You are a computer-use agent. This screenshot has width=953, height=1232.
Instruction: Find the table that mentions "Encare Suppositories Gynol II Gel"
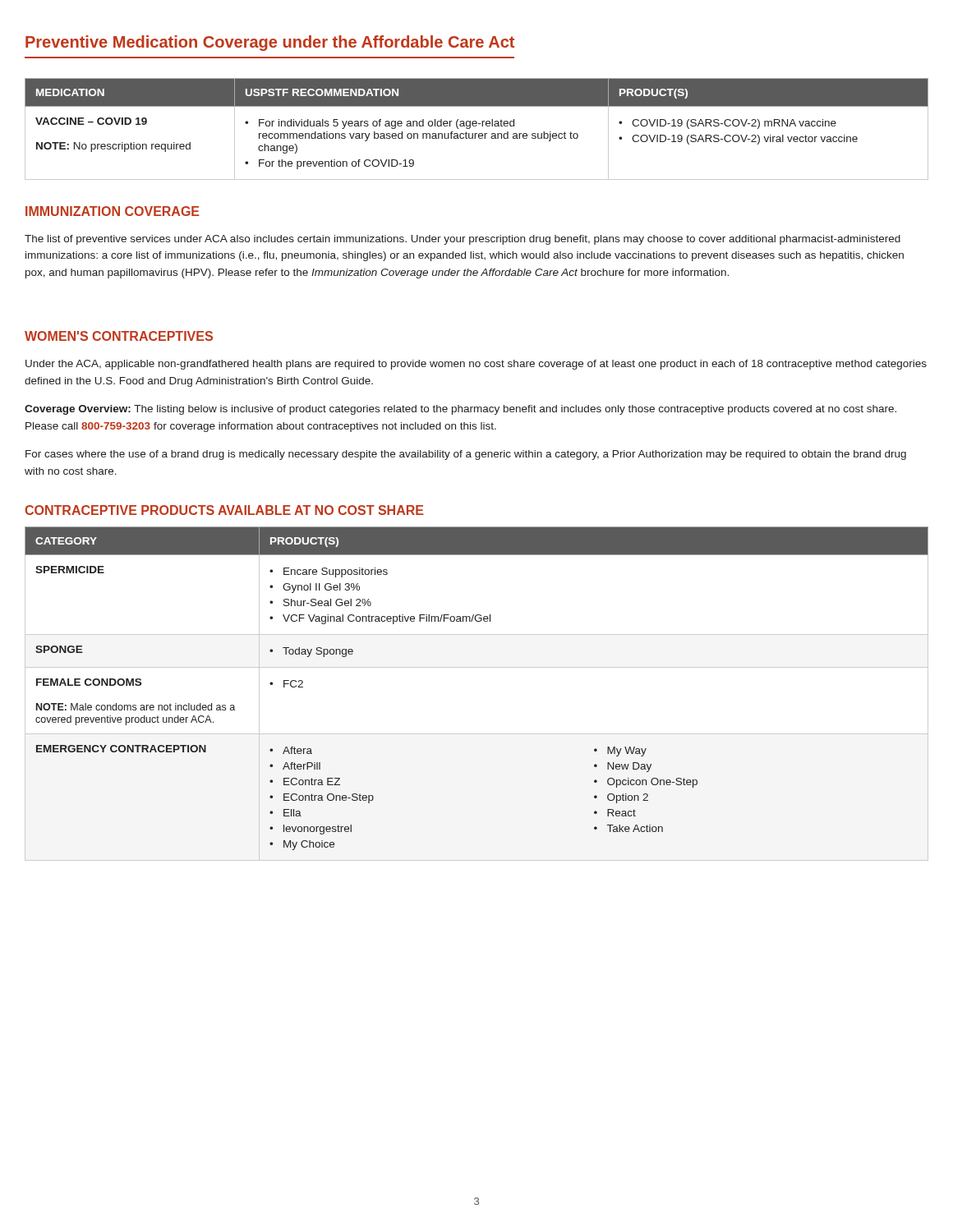(x=476, y=694)
